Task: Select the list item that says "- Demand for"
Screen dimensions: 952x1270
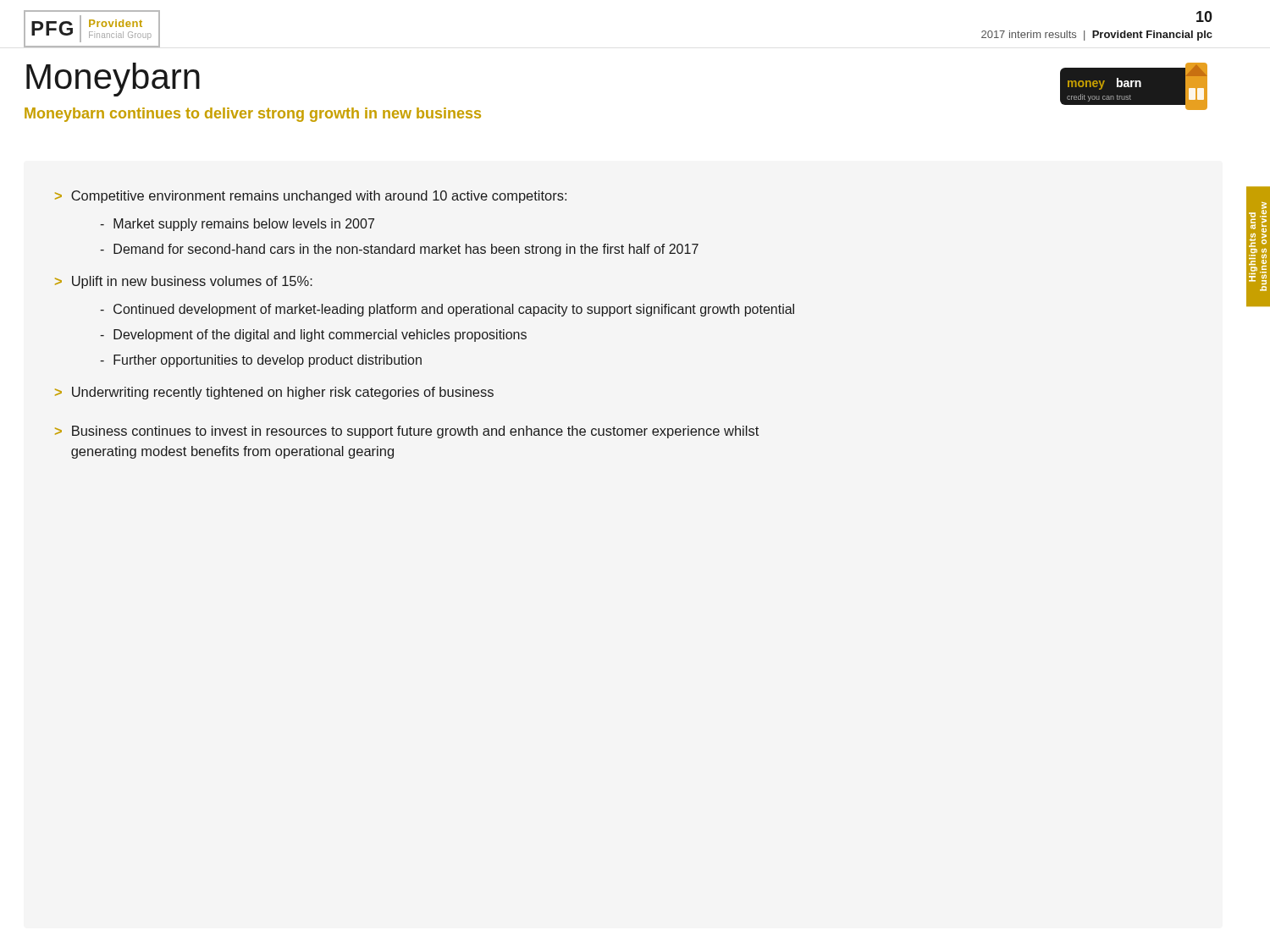Action: pyautogui.click(x=399, y=250)
